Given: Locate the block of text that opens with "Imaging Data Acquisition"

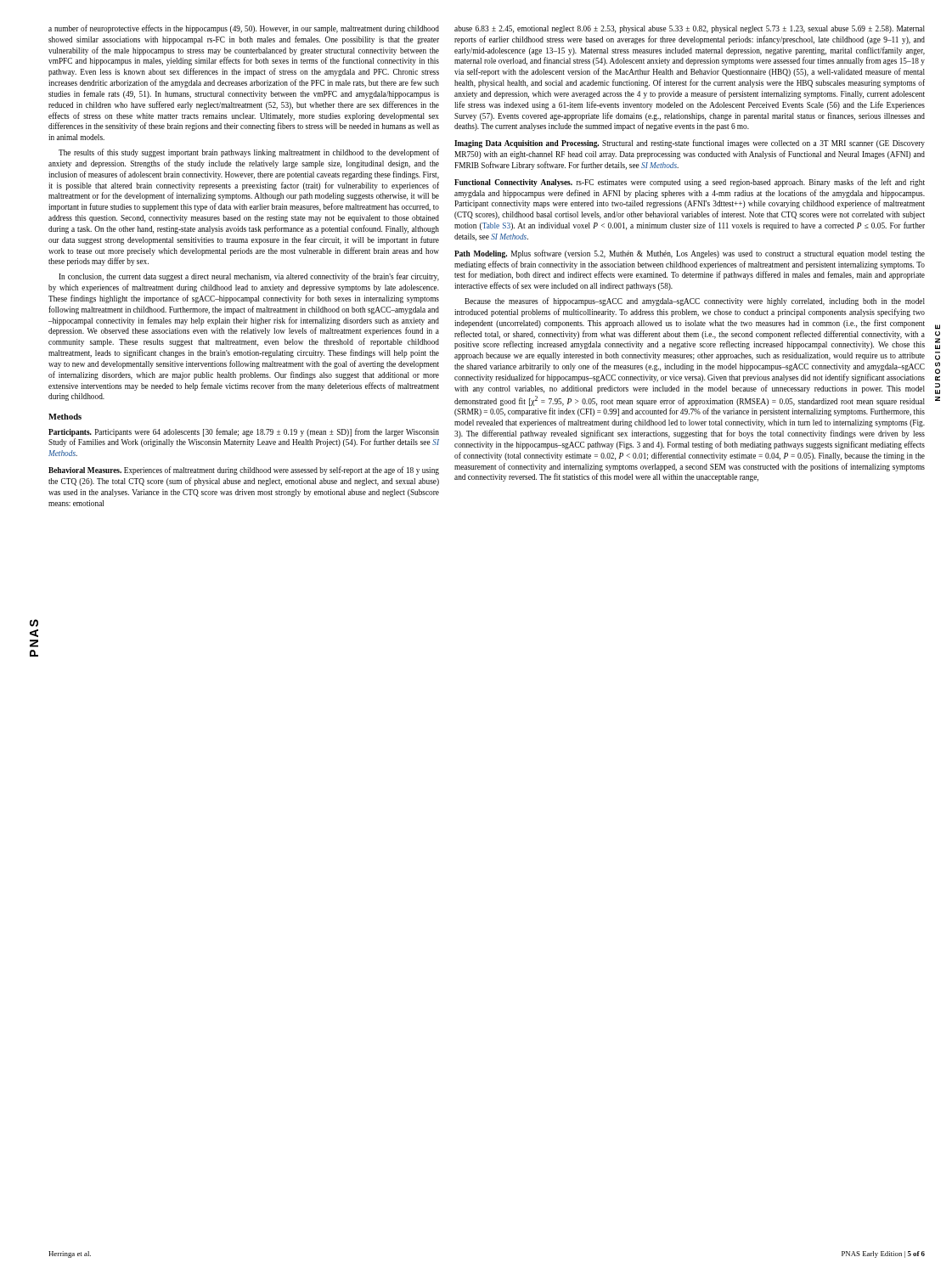Looking at the screenshot, I should [x=690, y=155].
